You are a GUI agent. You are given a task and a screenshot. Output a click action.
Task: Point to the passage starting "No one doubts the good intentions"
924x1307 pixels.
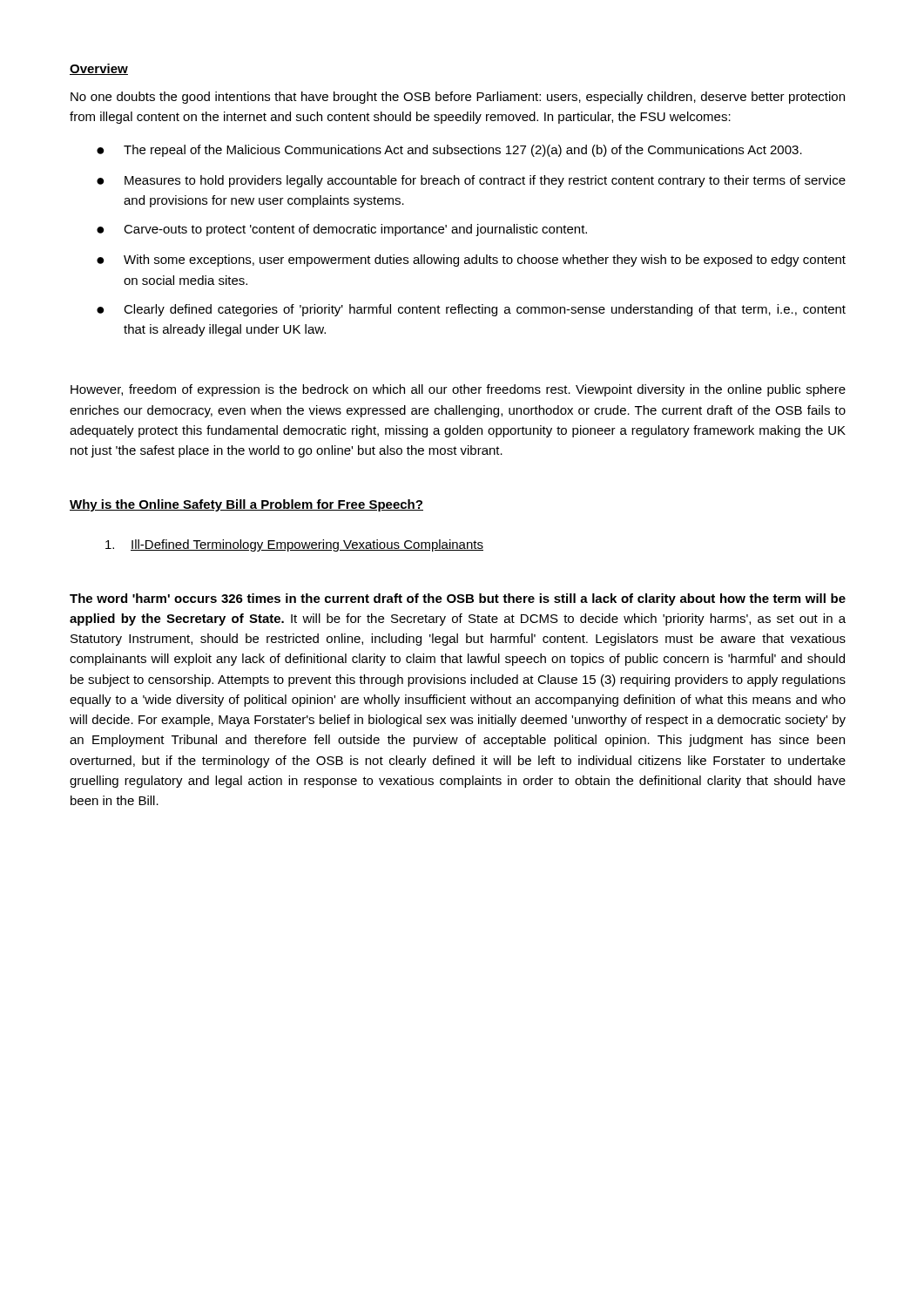(458, 106)
